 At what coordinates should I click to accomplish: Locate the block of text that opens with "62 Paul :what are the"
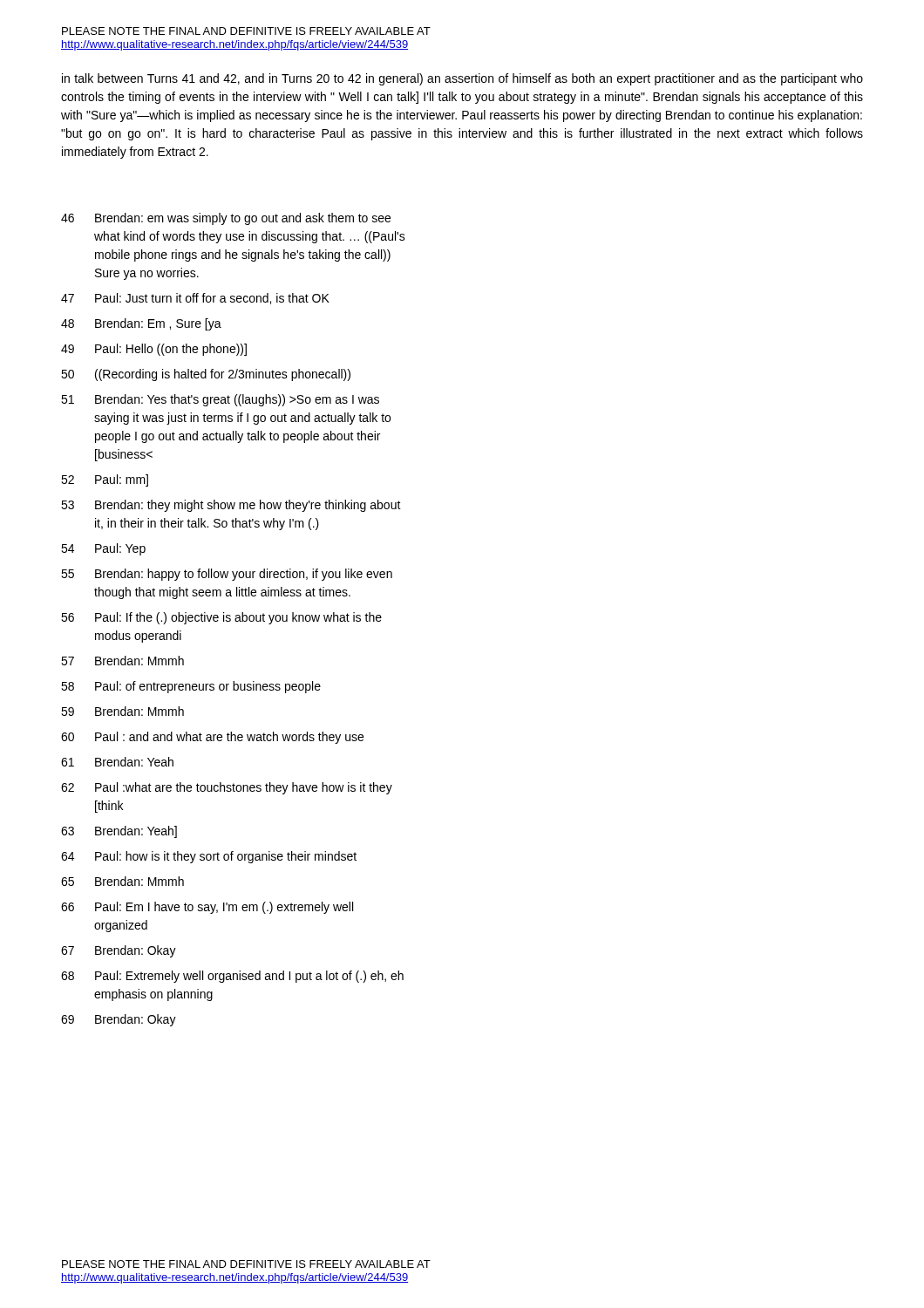click(227, 788)
